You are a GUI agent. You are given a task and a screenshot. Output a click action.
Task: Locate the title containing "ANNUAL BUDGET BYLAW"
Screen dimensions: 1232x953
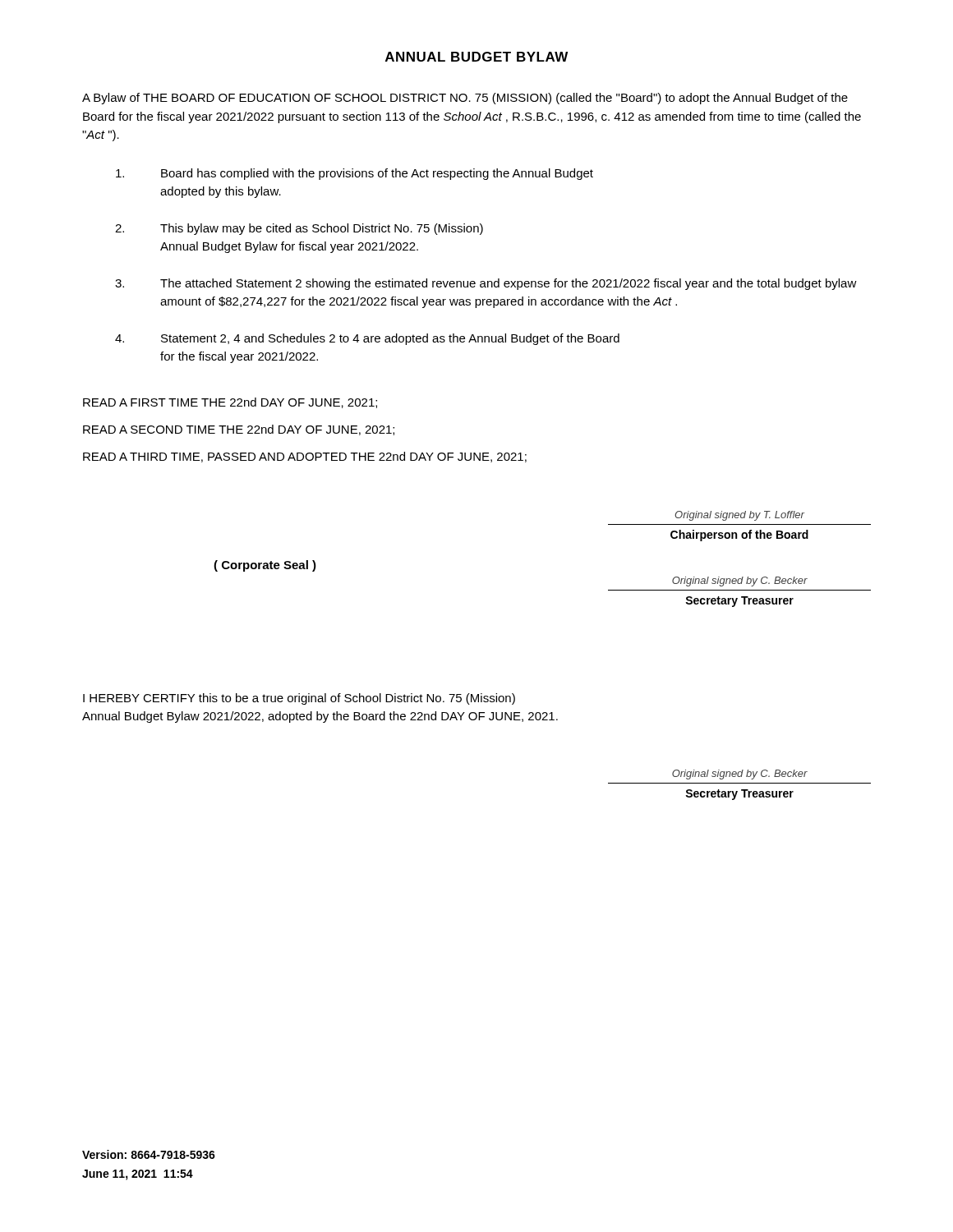click(476, 57)
